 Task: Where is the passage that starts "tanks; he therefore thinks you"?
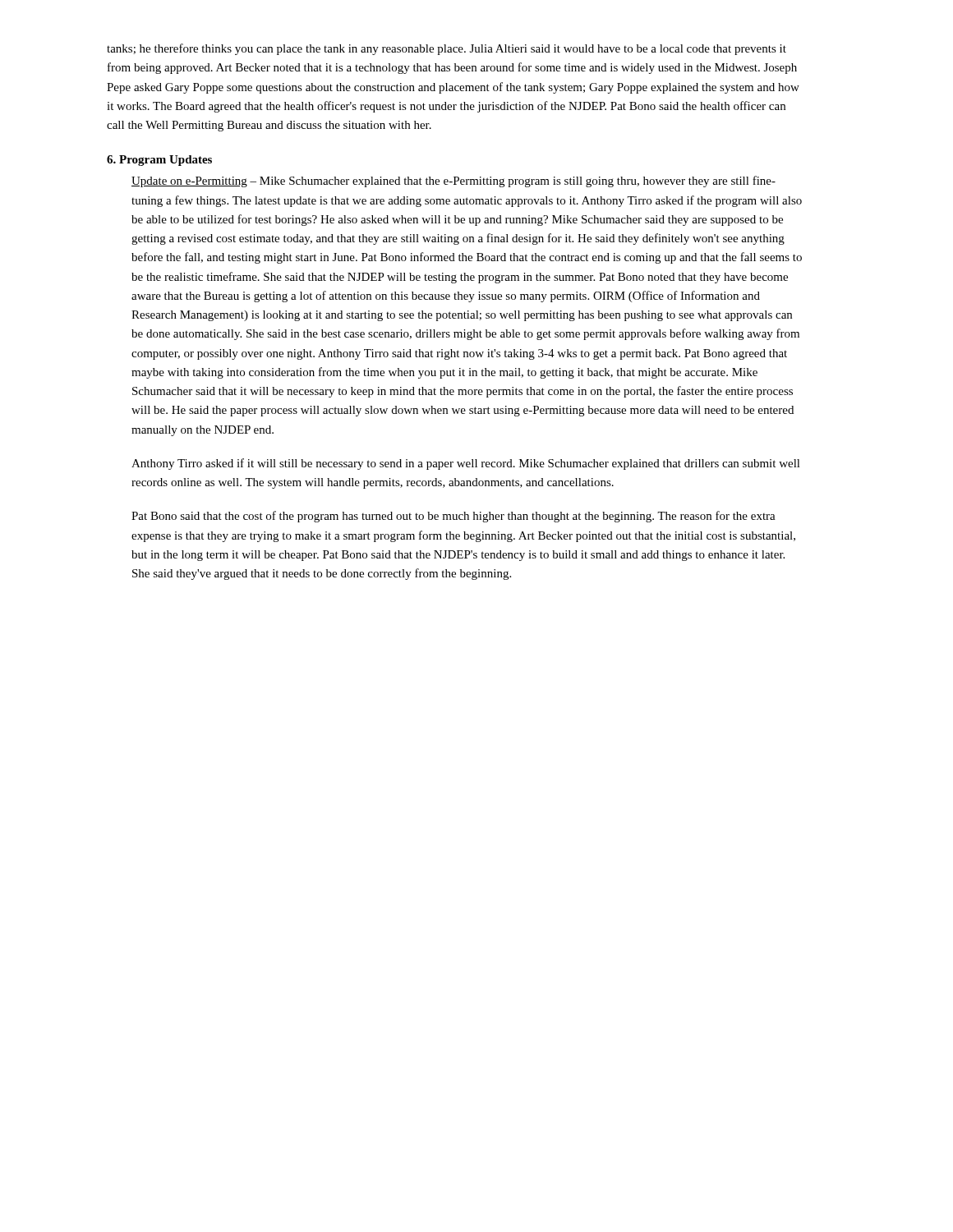coord(453,87)
